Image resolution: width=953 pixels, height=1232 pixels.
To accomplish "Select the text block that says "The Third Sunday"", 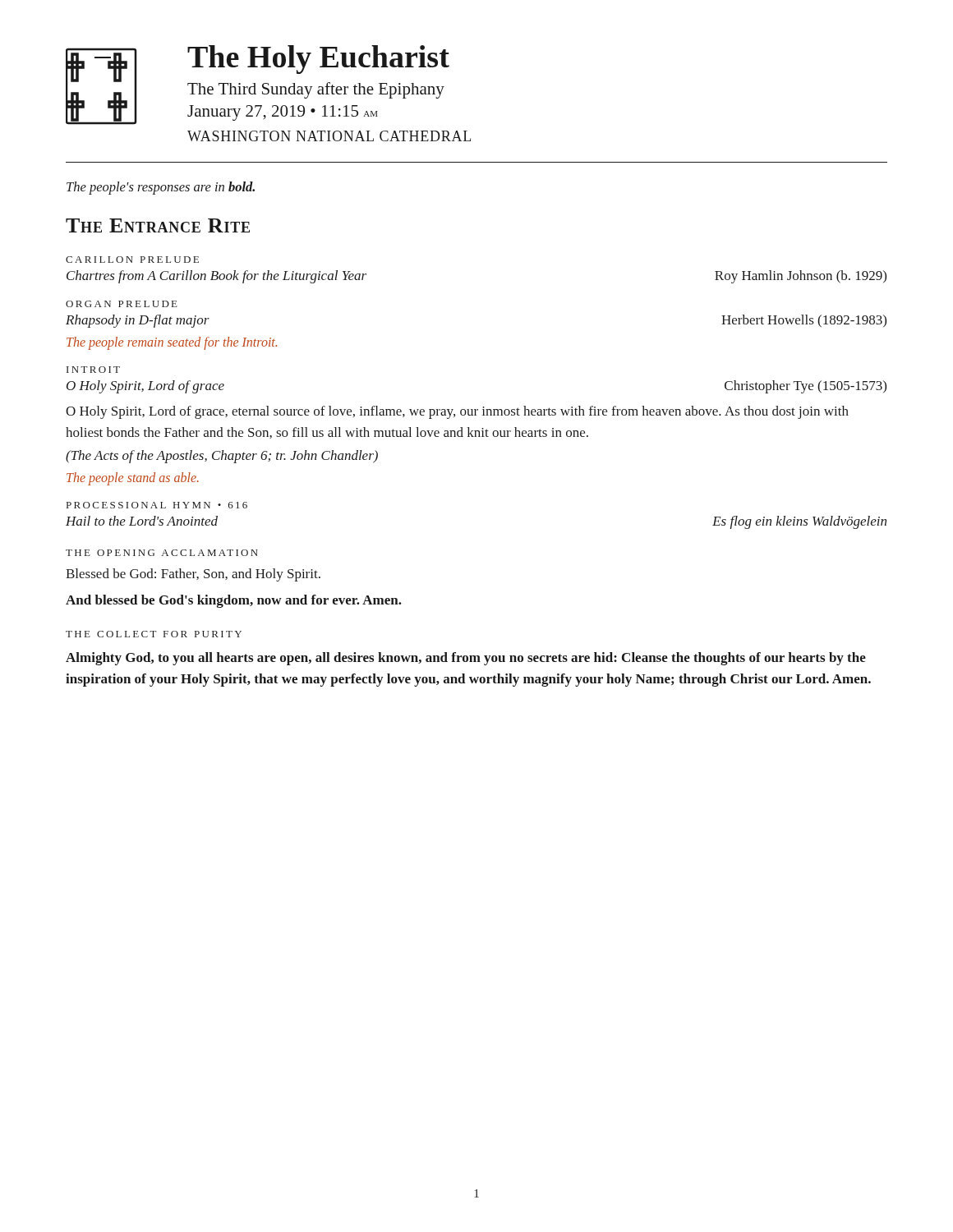I will click(316, 88).
